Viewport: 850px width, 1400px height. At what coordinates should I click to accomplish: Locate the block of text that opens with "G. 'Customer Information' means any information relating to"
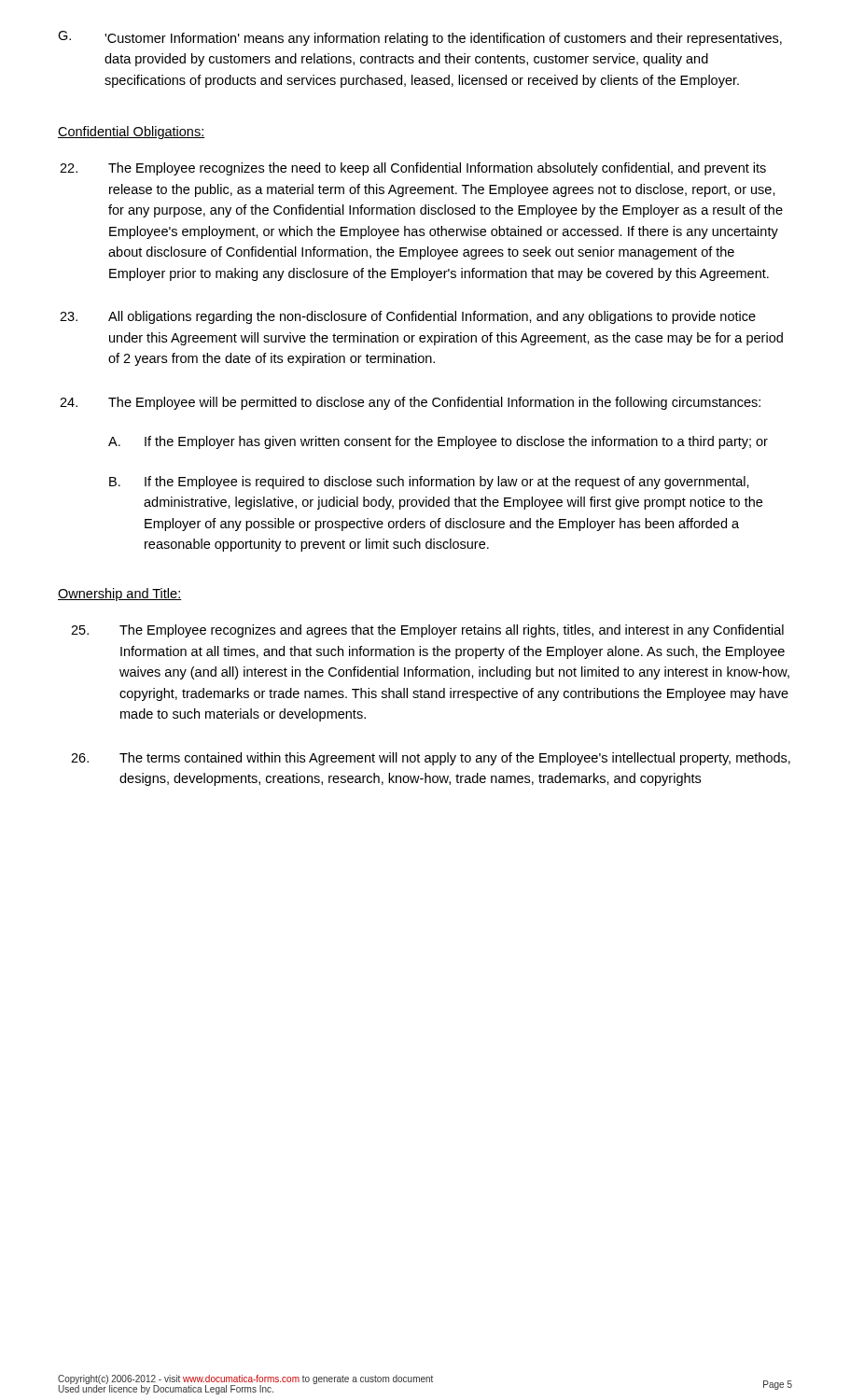[425, 59]
